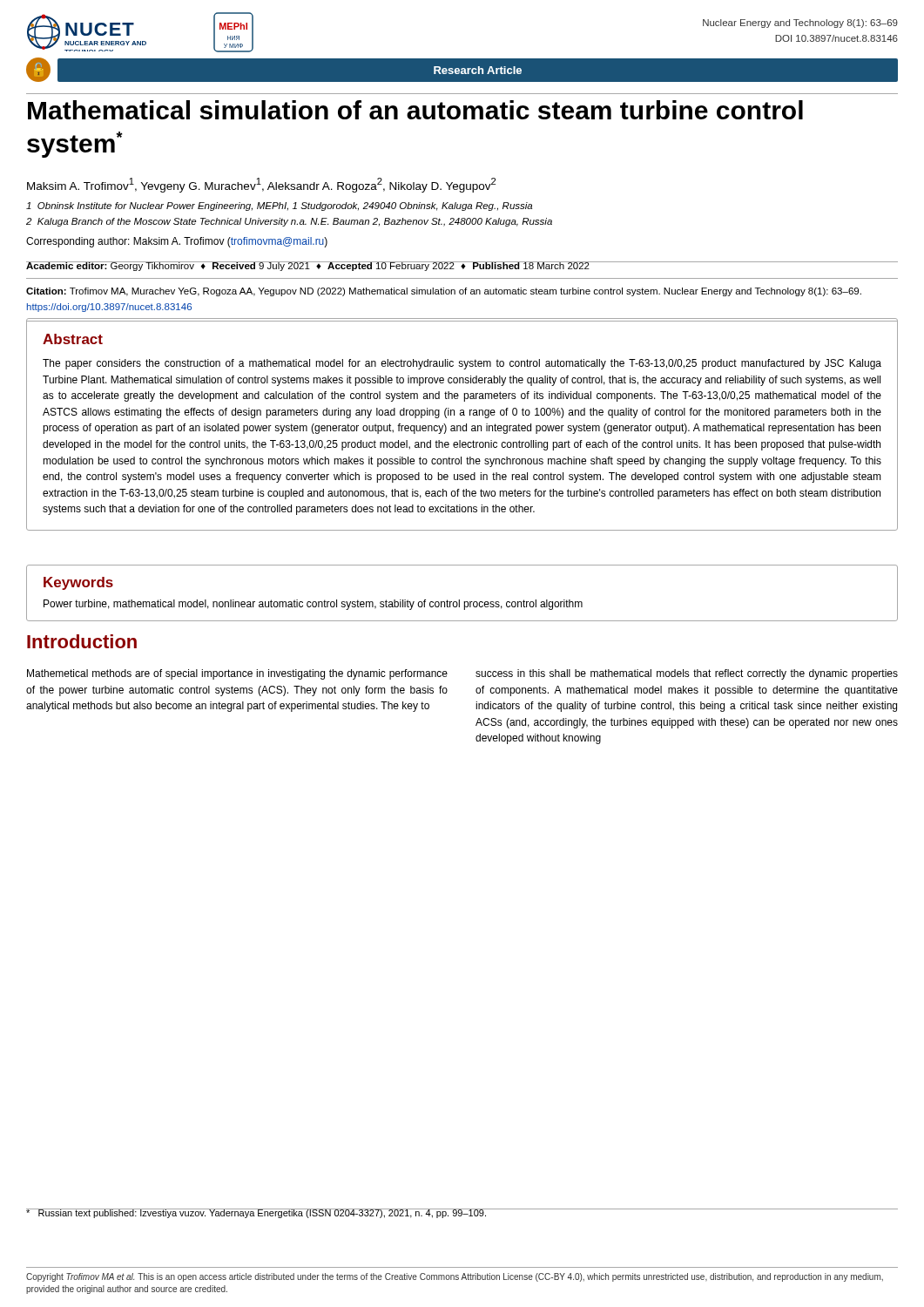Point to the region starting "Academic editor: Georgy Tikhomirov ♦ Received"

(308, 266)
